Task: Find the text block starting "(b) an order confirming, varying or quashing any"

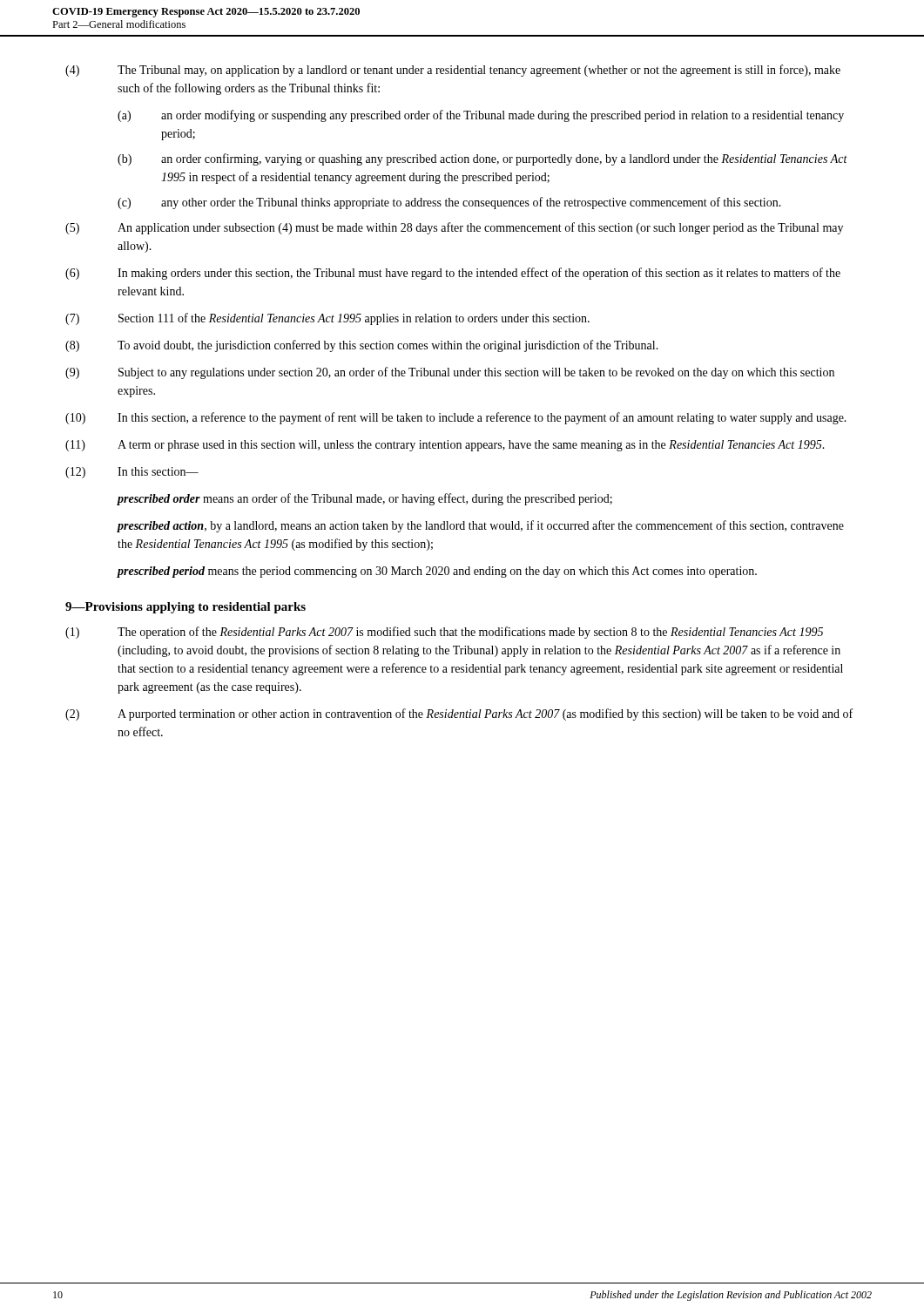Action: coord(488,168)
